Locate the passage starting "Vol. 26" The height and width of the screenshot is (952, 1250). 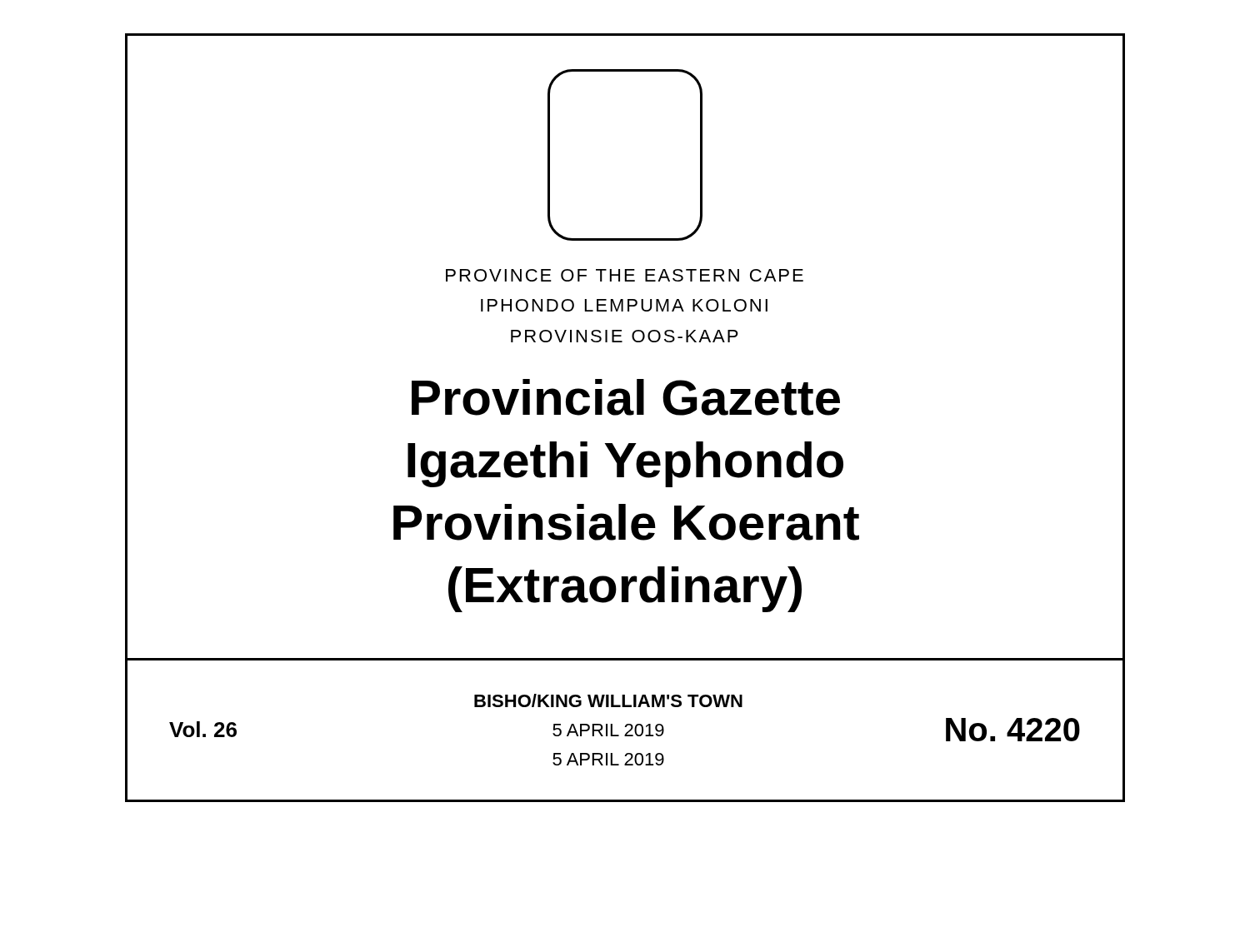[203, 730]
